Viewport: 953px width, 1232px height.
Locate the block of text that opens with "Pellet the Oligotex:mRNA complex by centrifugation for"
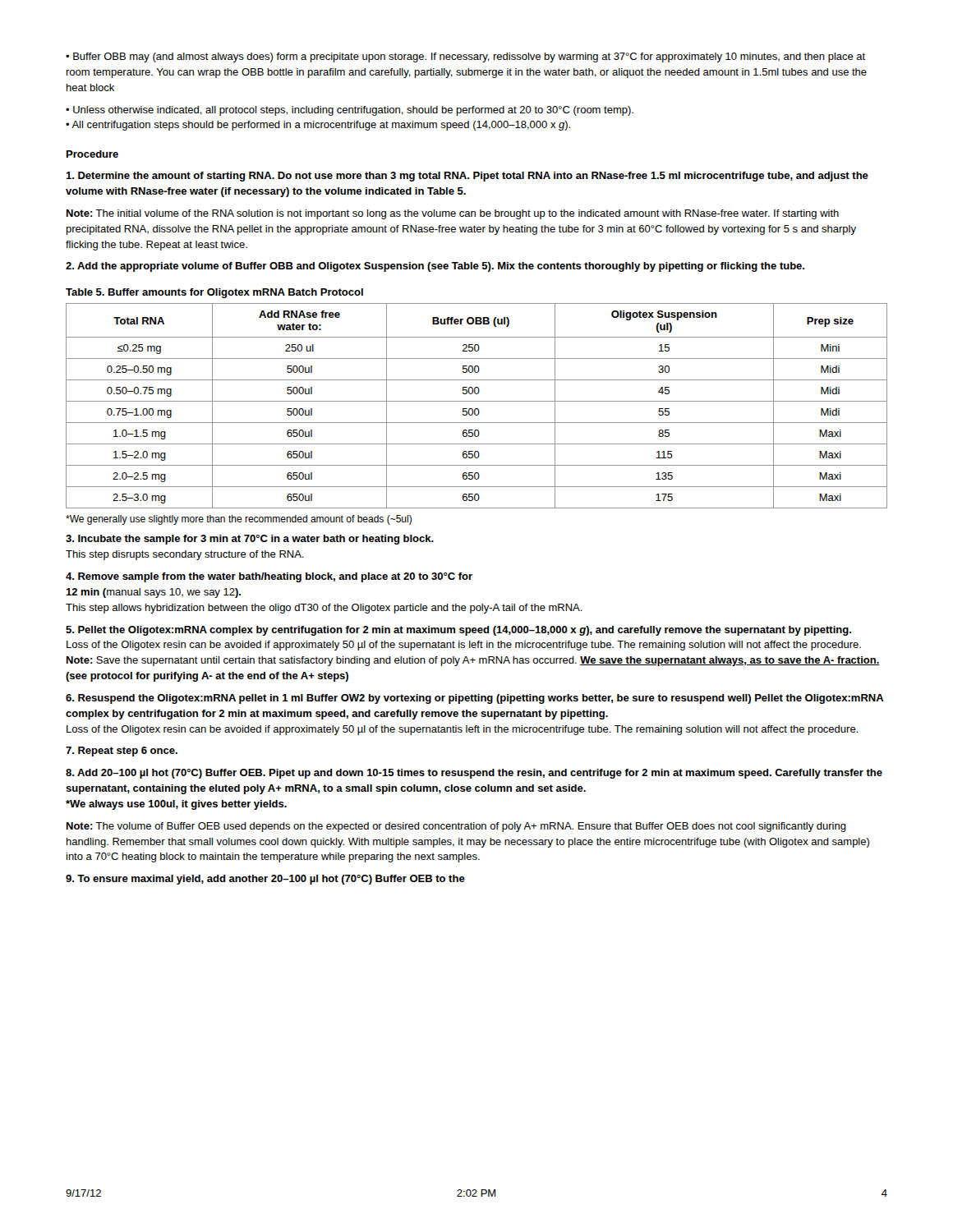click(x=473, y=652)
